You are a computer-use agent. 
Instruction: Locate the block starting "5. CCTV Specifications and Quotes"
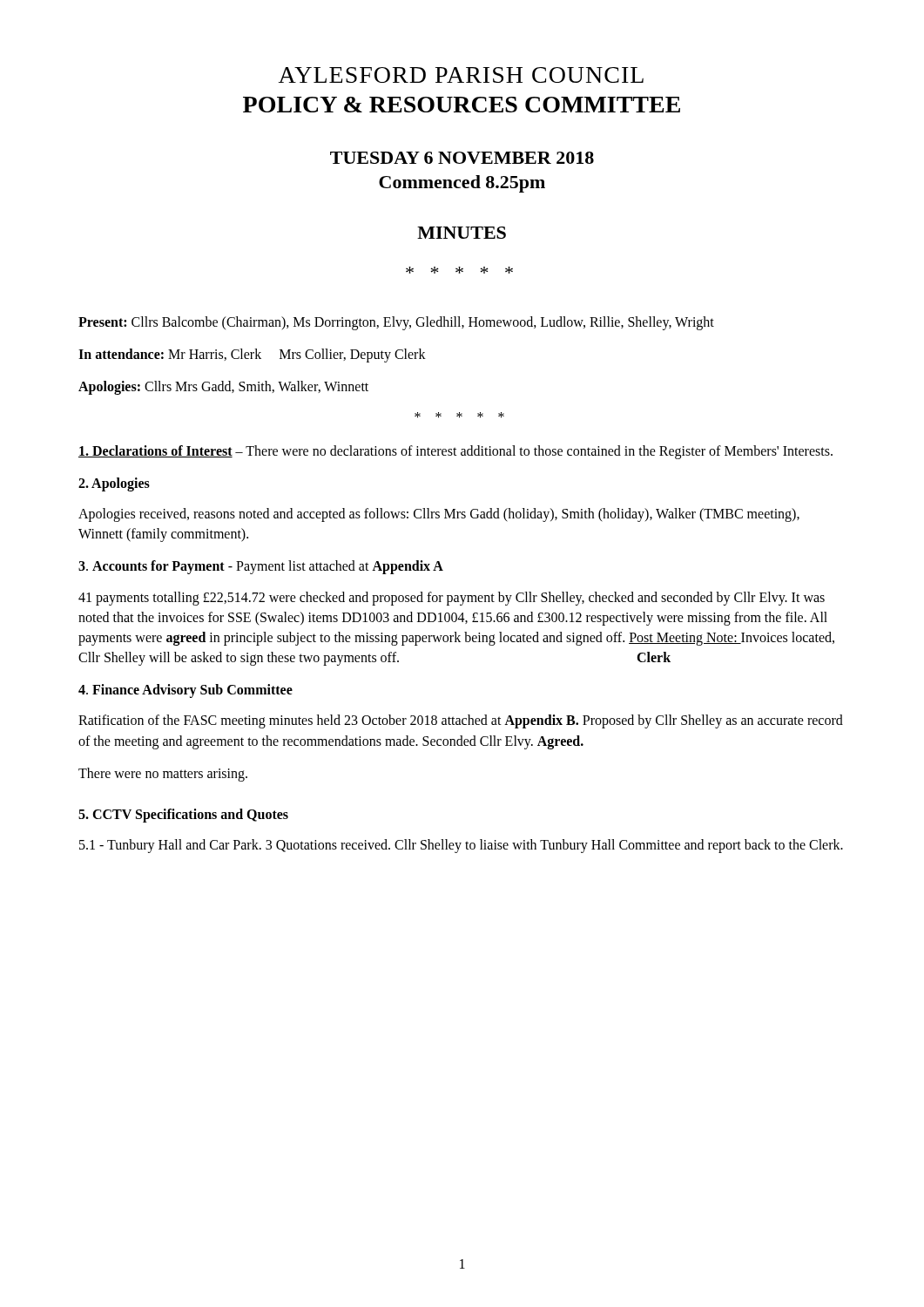point(183,816)
